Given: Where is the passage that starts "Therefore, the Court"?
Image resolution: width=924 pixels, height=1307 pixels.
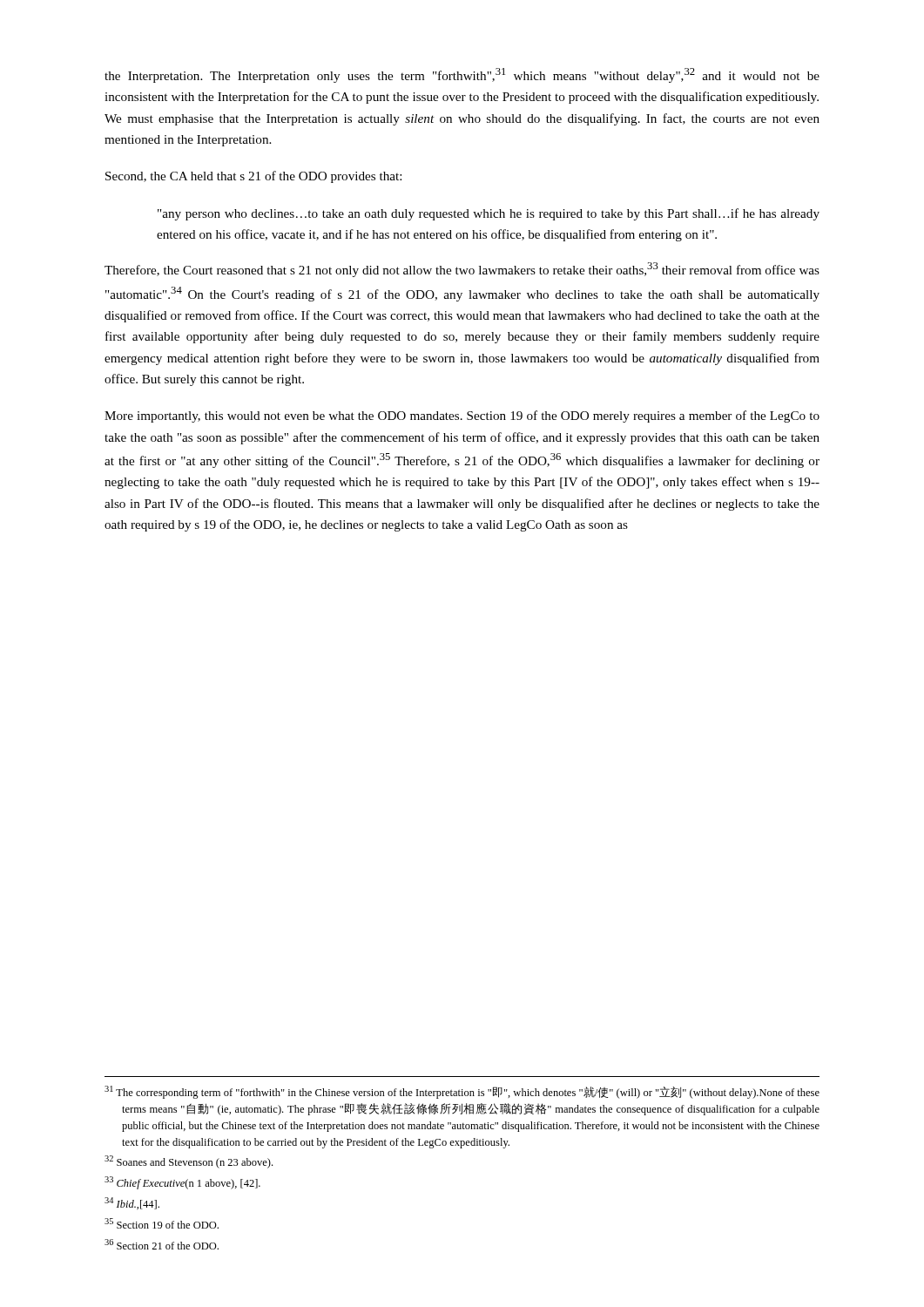Looking at the screenshot, I should [462, 323].
